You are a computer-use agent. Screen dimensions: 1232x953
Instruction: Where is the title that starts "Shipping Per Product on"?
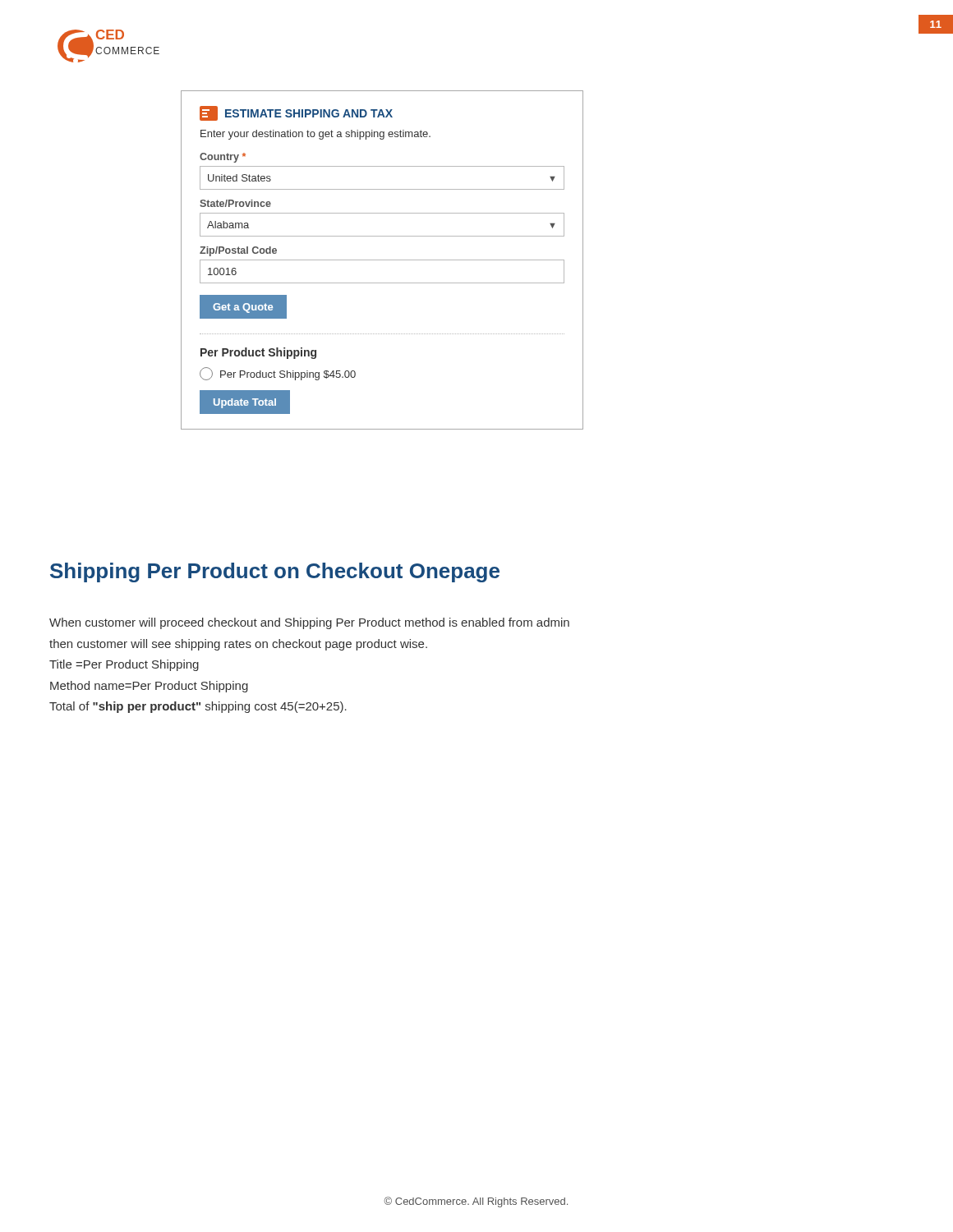pos(275,571)
